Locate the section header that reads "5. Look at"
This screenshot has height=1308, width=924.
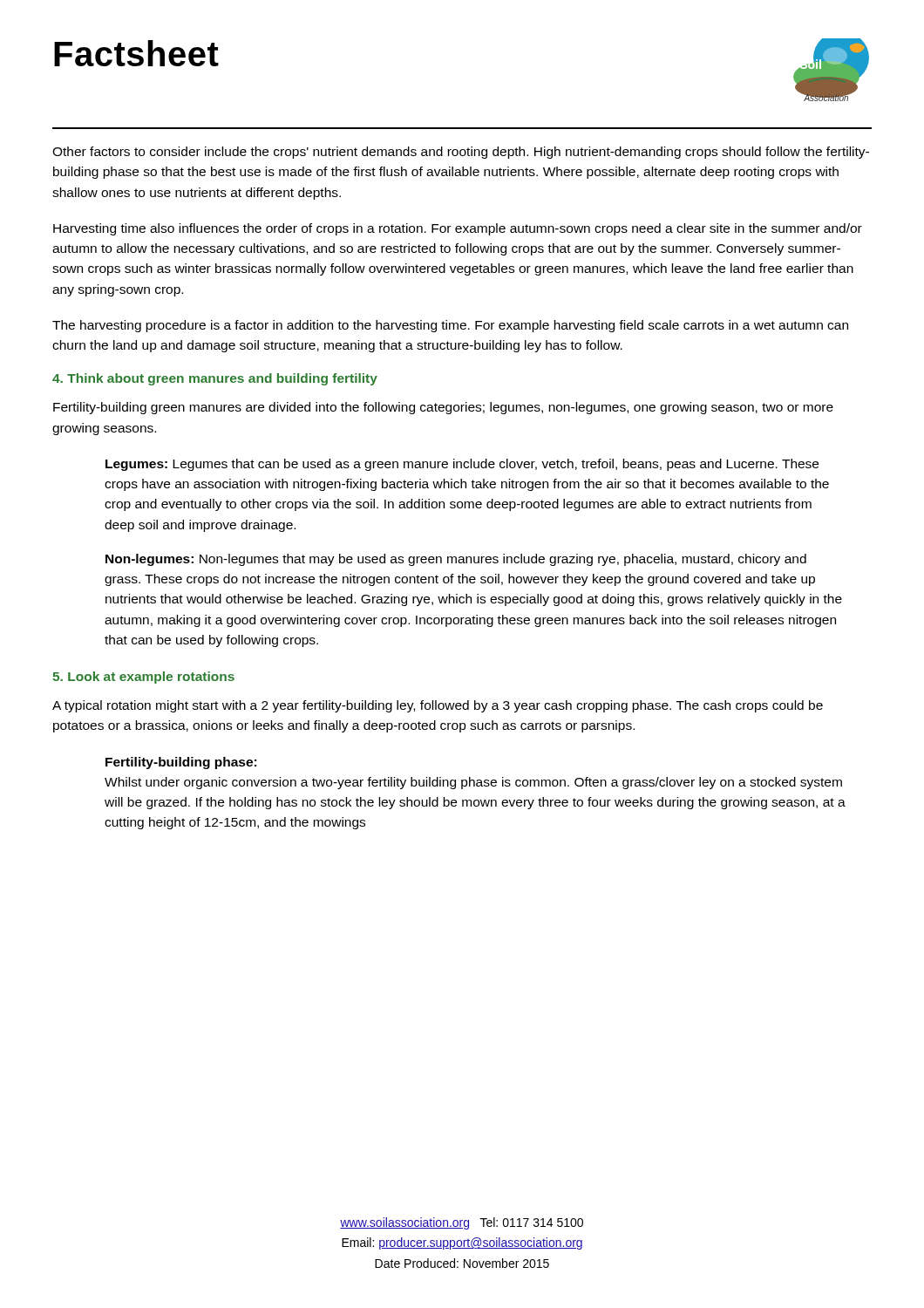click(x=144, y=676)
